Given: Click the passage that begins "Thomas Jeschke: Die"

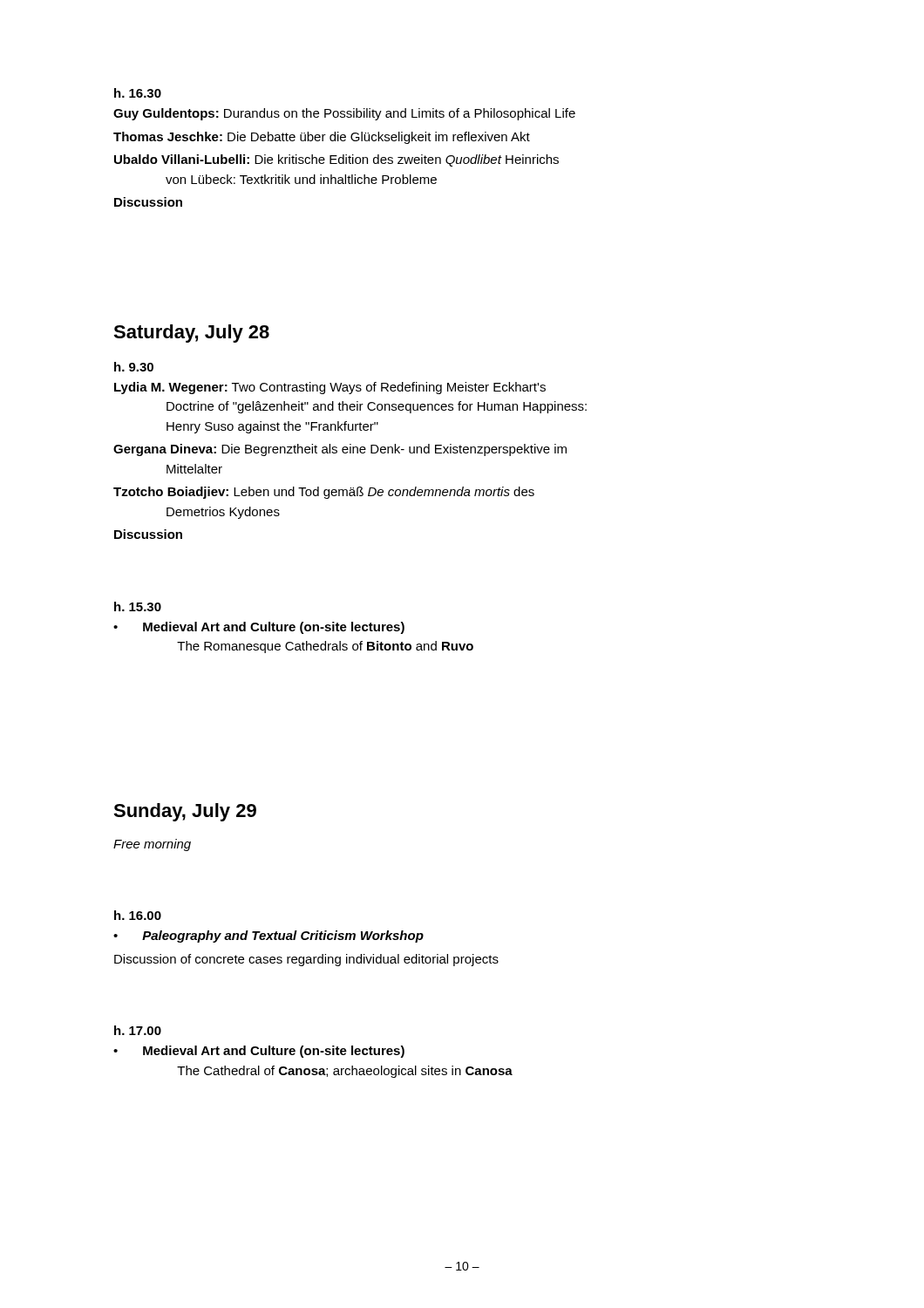Looking at the screenshot, I should [x=322, y=136].
